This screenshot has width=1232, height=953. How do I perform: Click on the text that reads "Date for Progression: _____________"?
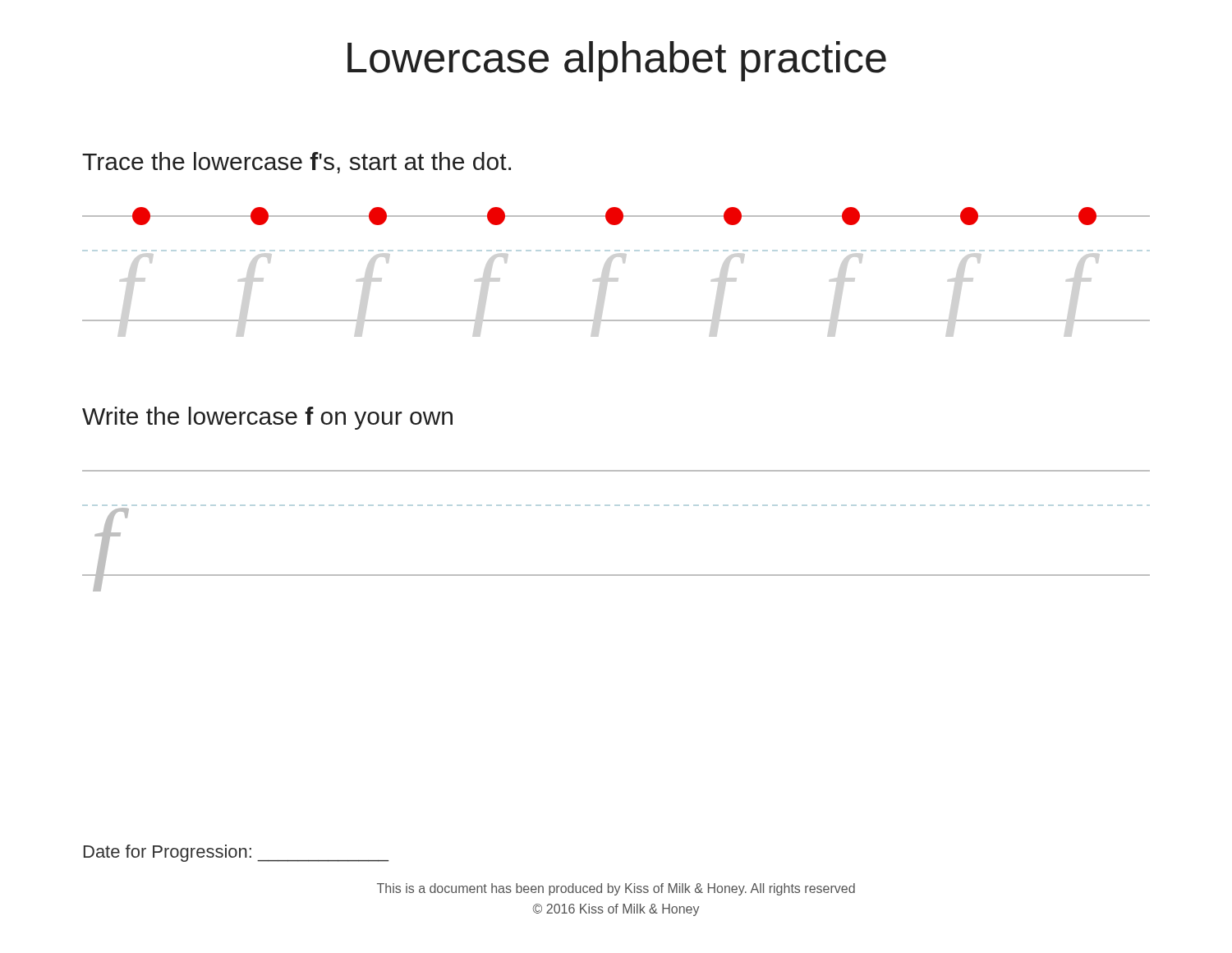(x=235, y=852)
